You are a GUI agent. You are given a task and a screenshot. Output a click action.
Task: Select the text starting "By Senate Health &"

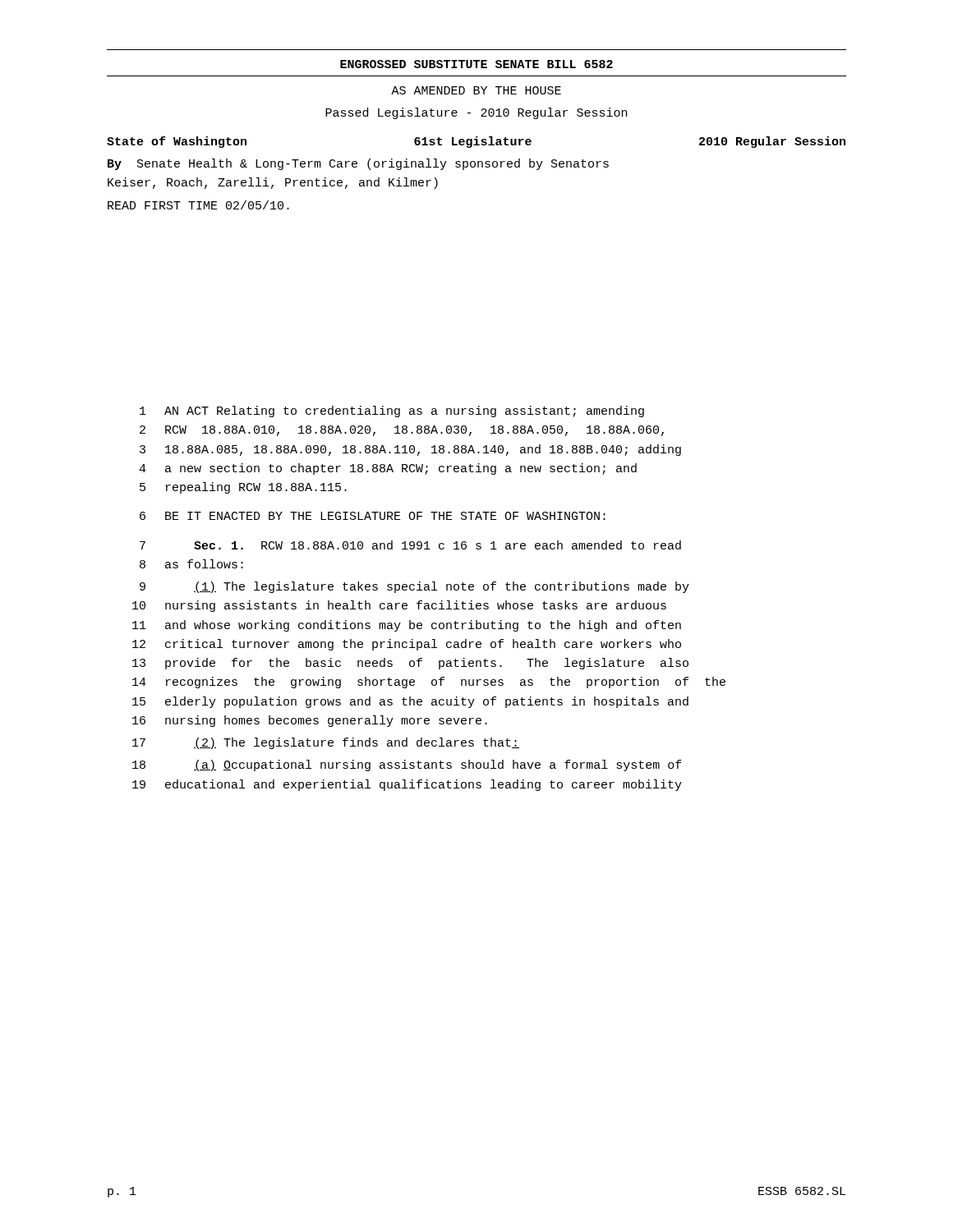click(x=358, y=174)
